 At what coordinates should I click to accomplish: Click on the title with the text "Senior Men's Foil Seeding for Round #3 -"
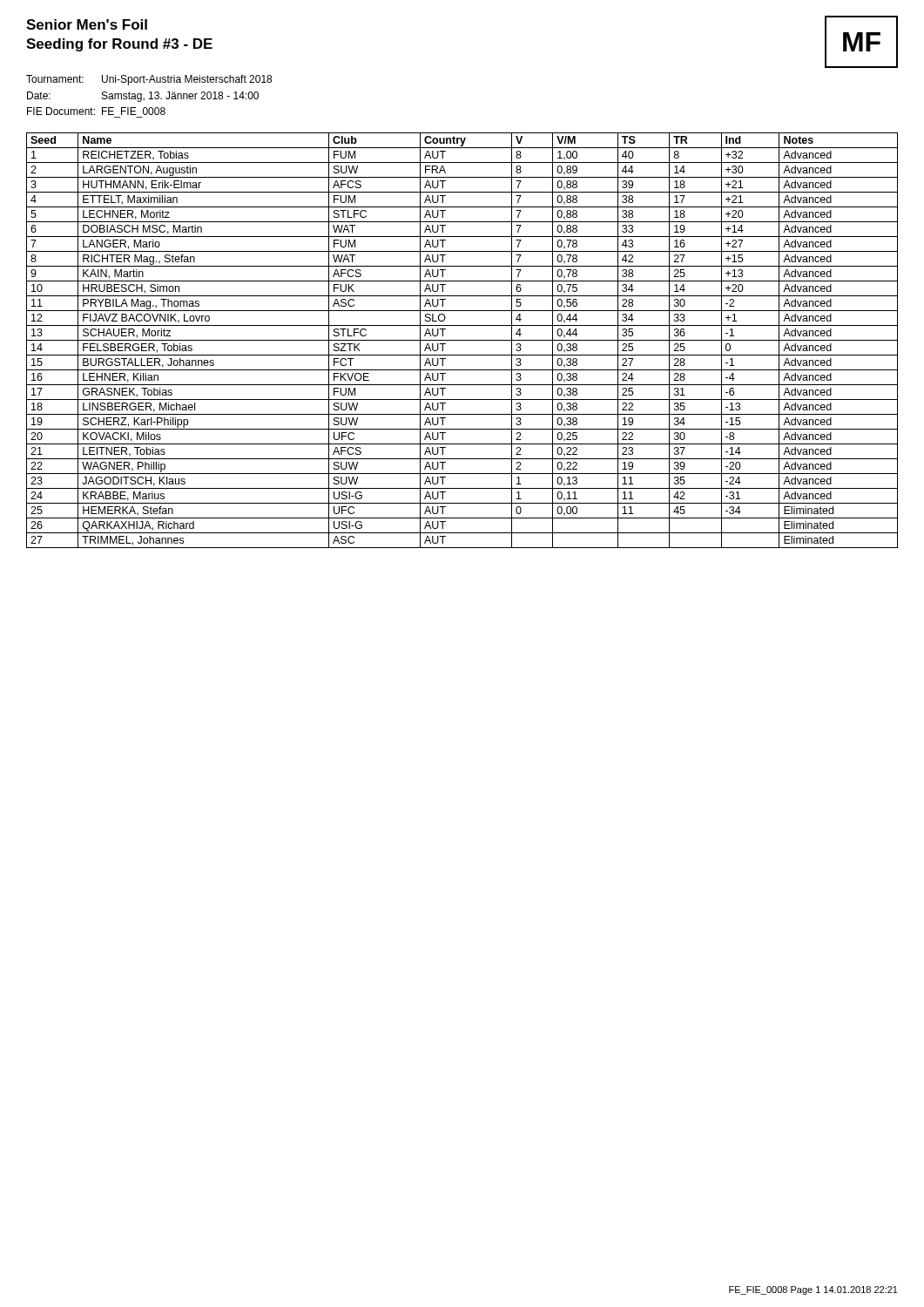[x=120, y=35]
